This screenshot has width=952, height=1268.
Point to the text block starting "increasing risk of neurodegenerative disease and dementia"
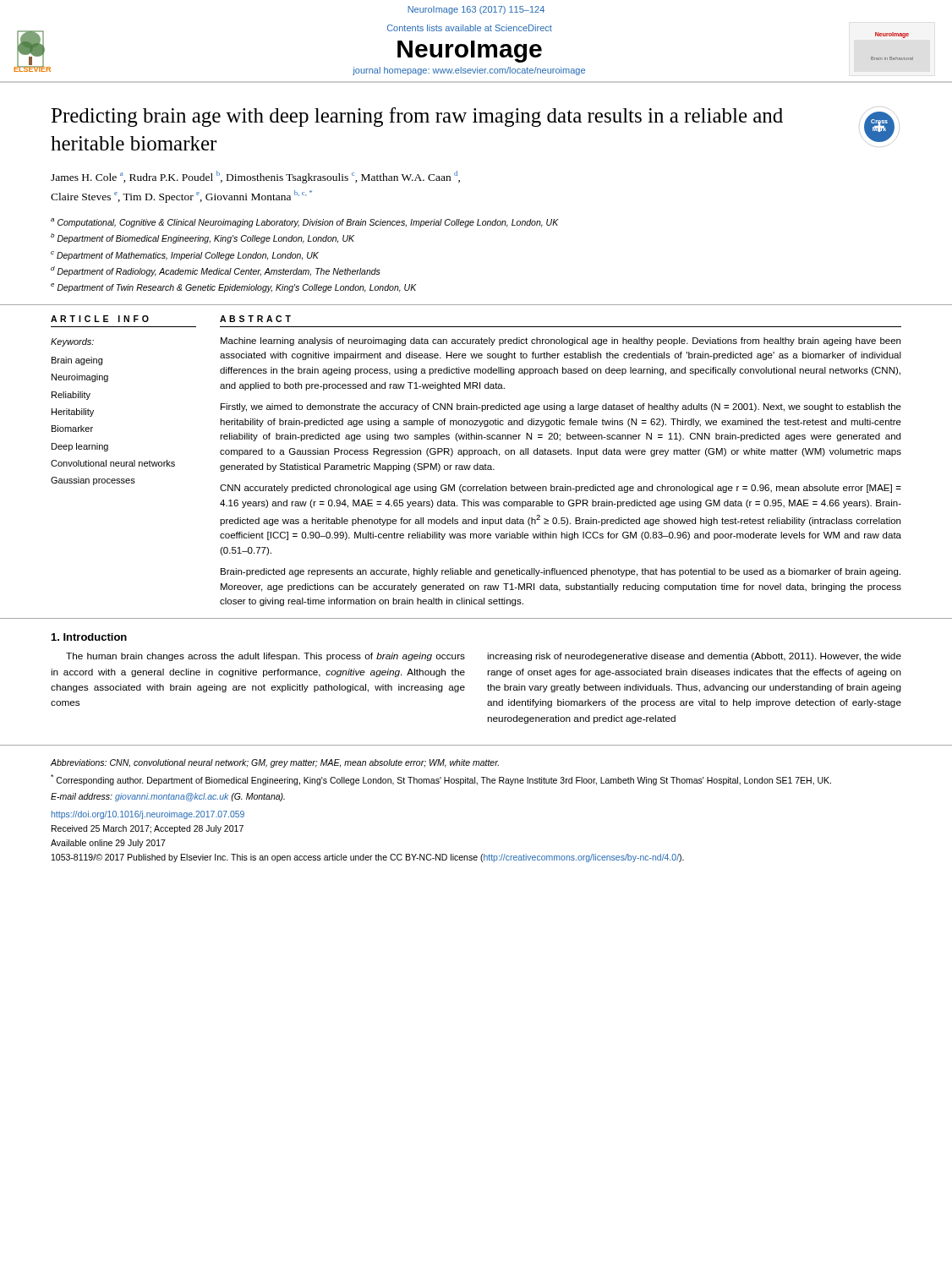coord(694,687)
